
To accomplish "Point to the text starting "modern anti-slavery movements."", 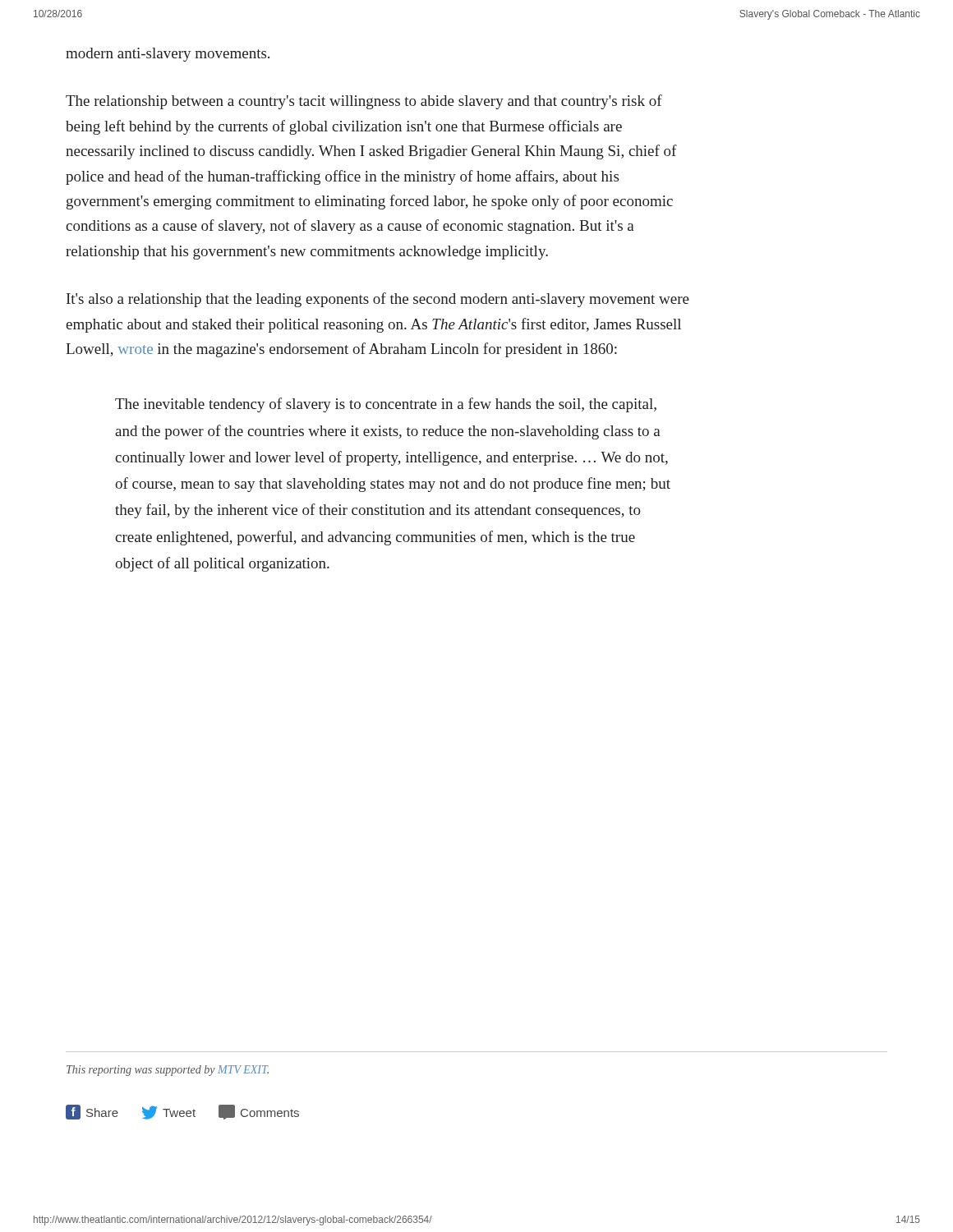I will [168, 55].
